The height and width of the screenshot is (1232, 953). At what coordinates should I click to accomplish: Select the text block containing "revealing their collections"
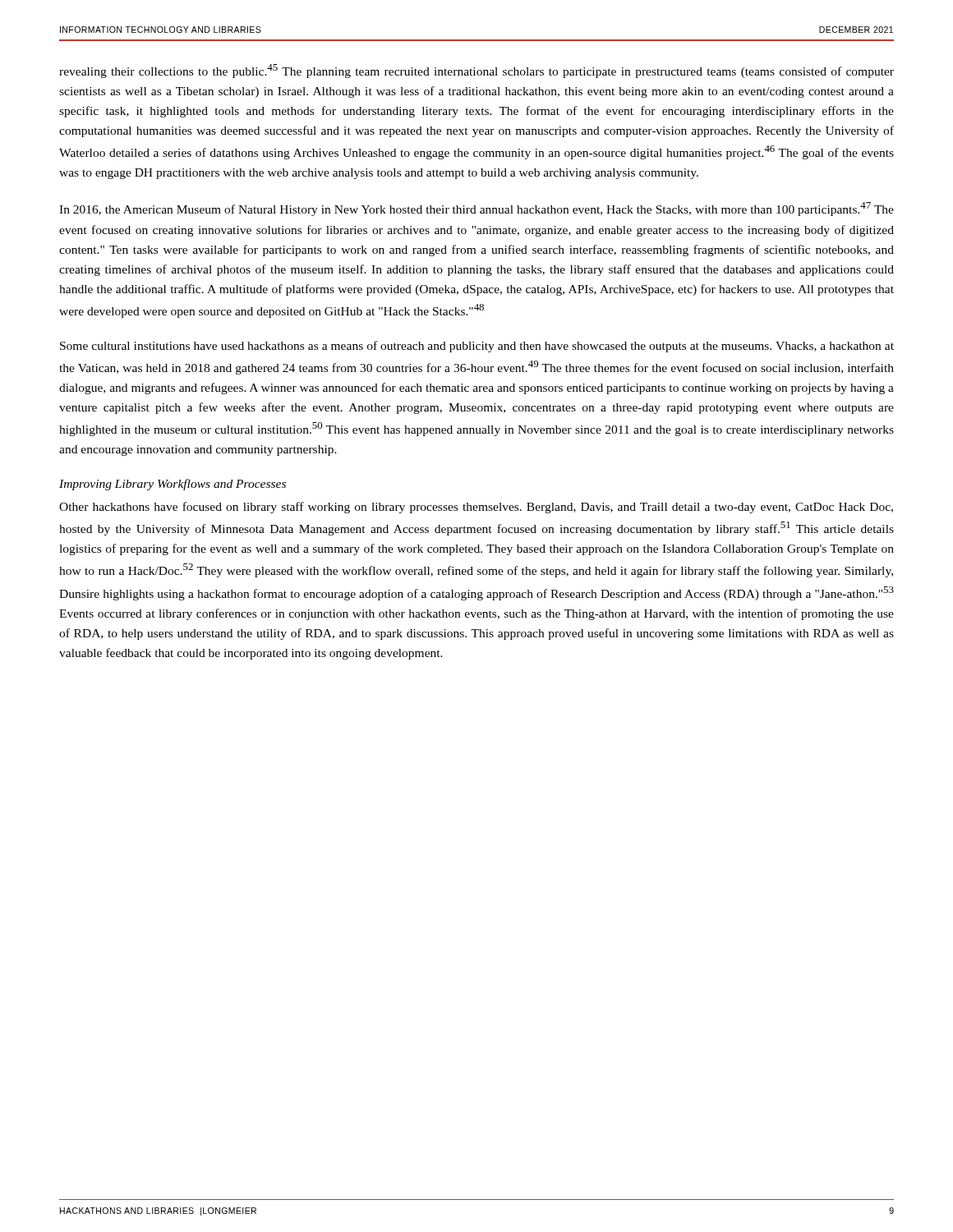pyautogui.click(x=476, y=120)
